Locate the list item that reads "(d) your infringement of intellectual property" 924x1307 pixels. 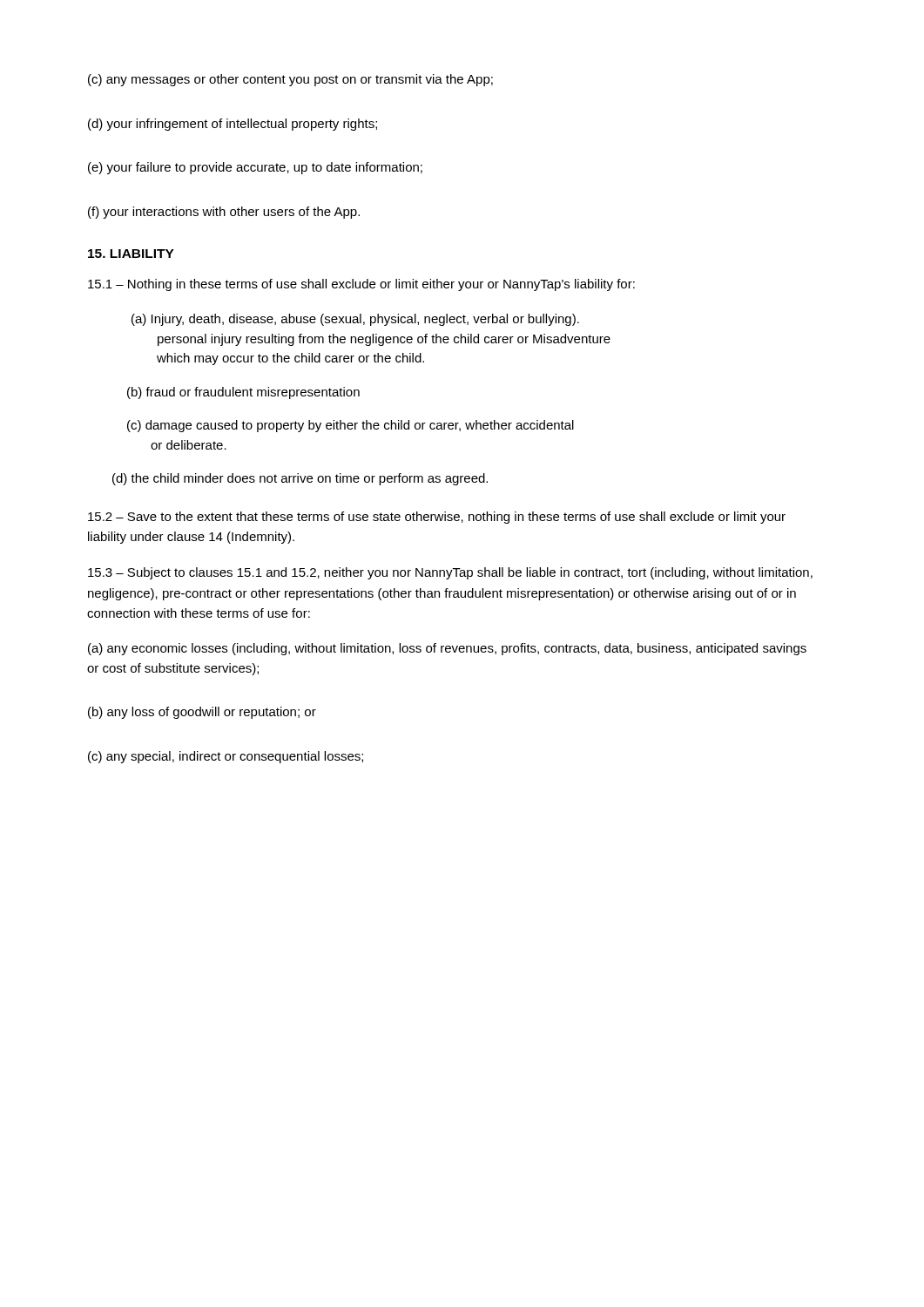pos(233,123)
